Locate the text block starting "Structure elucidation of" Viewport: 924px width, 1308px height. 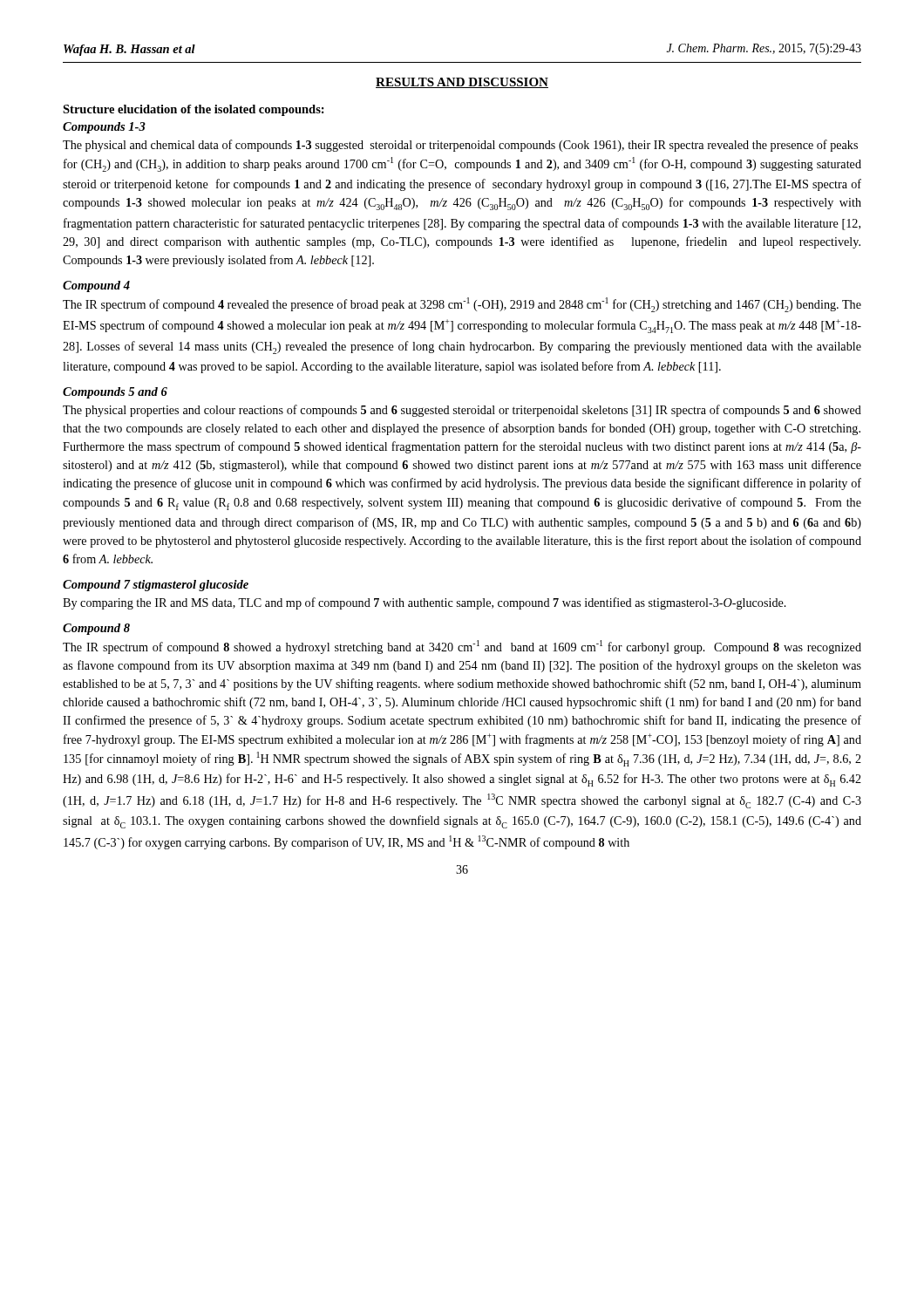pyautogui.click(x=194, y=109)
